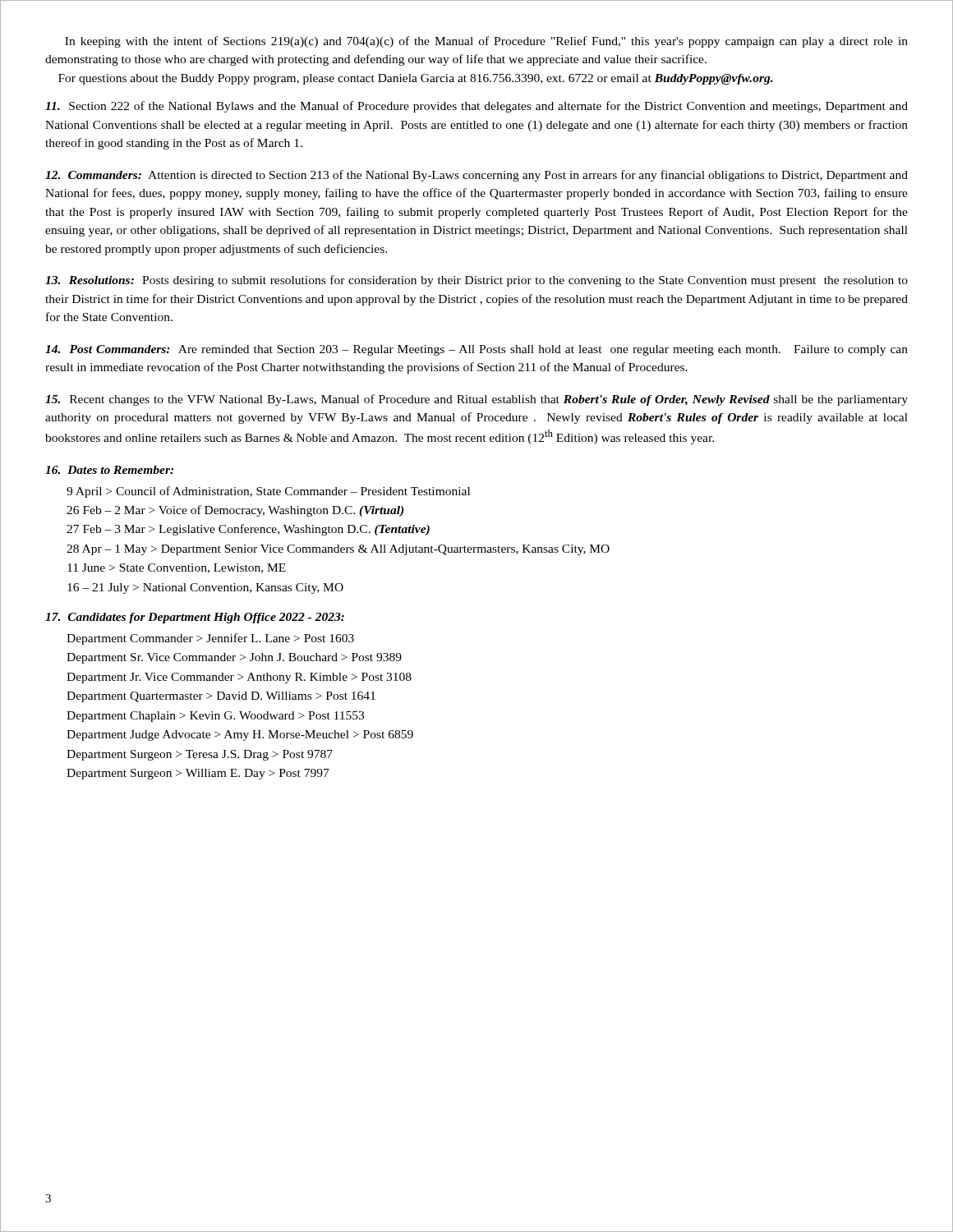This screenshot has width=953, height=1232.
Task: Locate the text block starting "Section 222 of"
Action: (476, 124)
